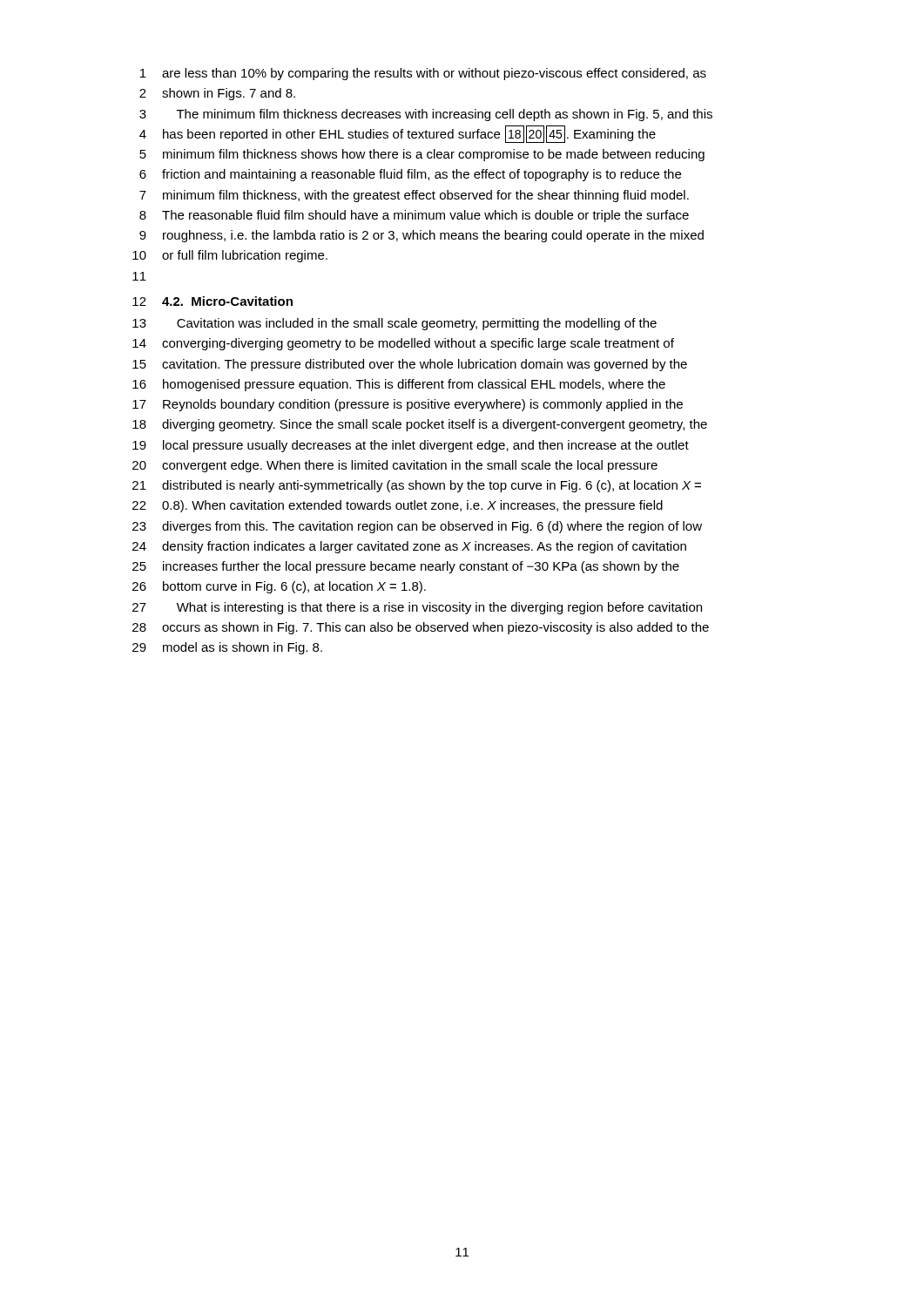Find the text starting "12 4.2. Micro-Cavitation"

[x=212, y=301]
